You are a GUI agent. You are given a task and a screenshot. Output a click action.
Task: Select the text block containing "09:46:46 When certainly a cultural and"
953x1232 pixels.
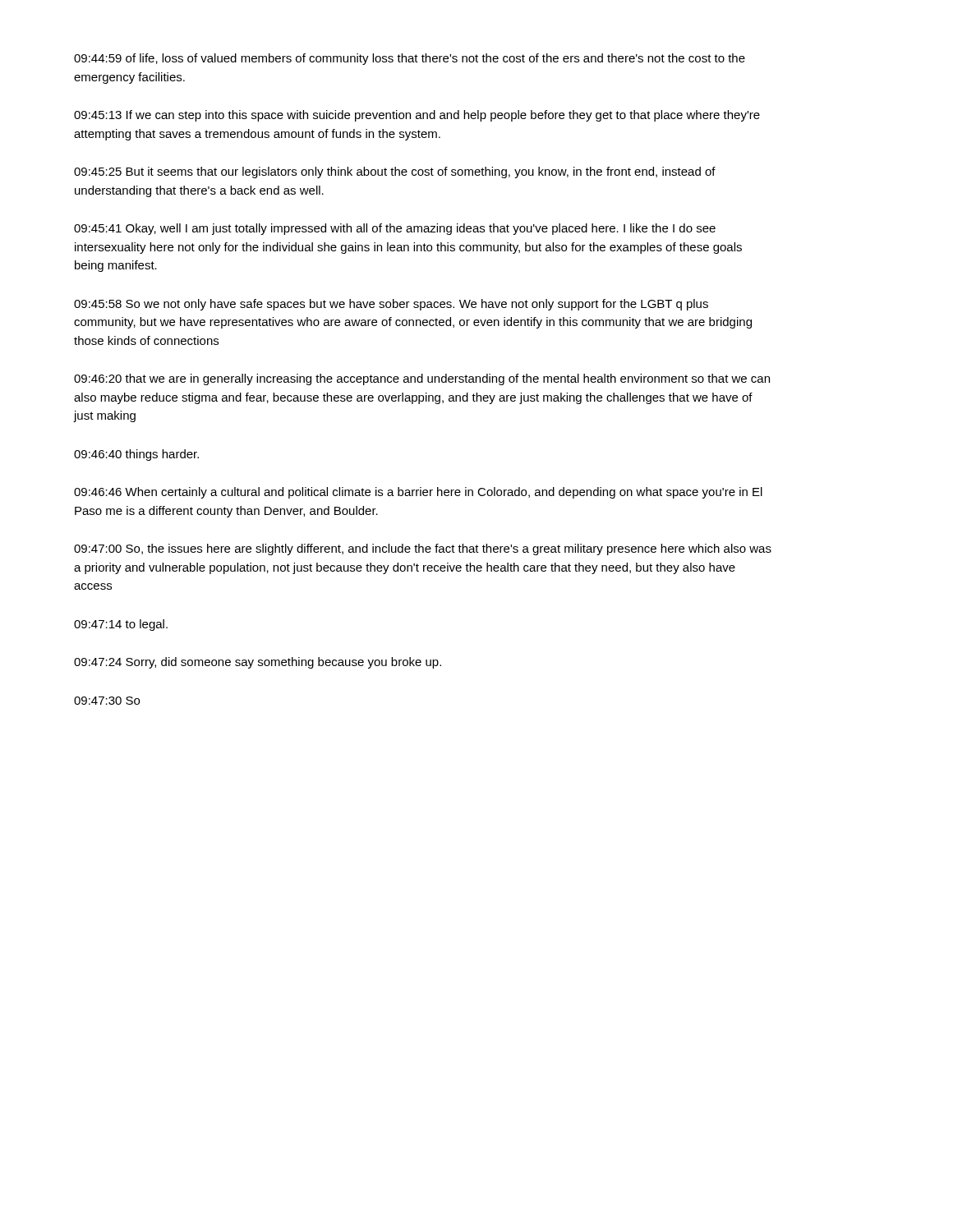418,501
